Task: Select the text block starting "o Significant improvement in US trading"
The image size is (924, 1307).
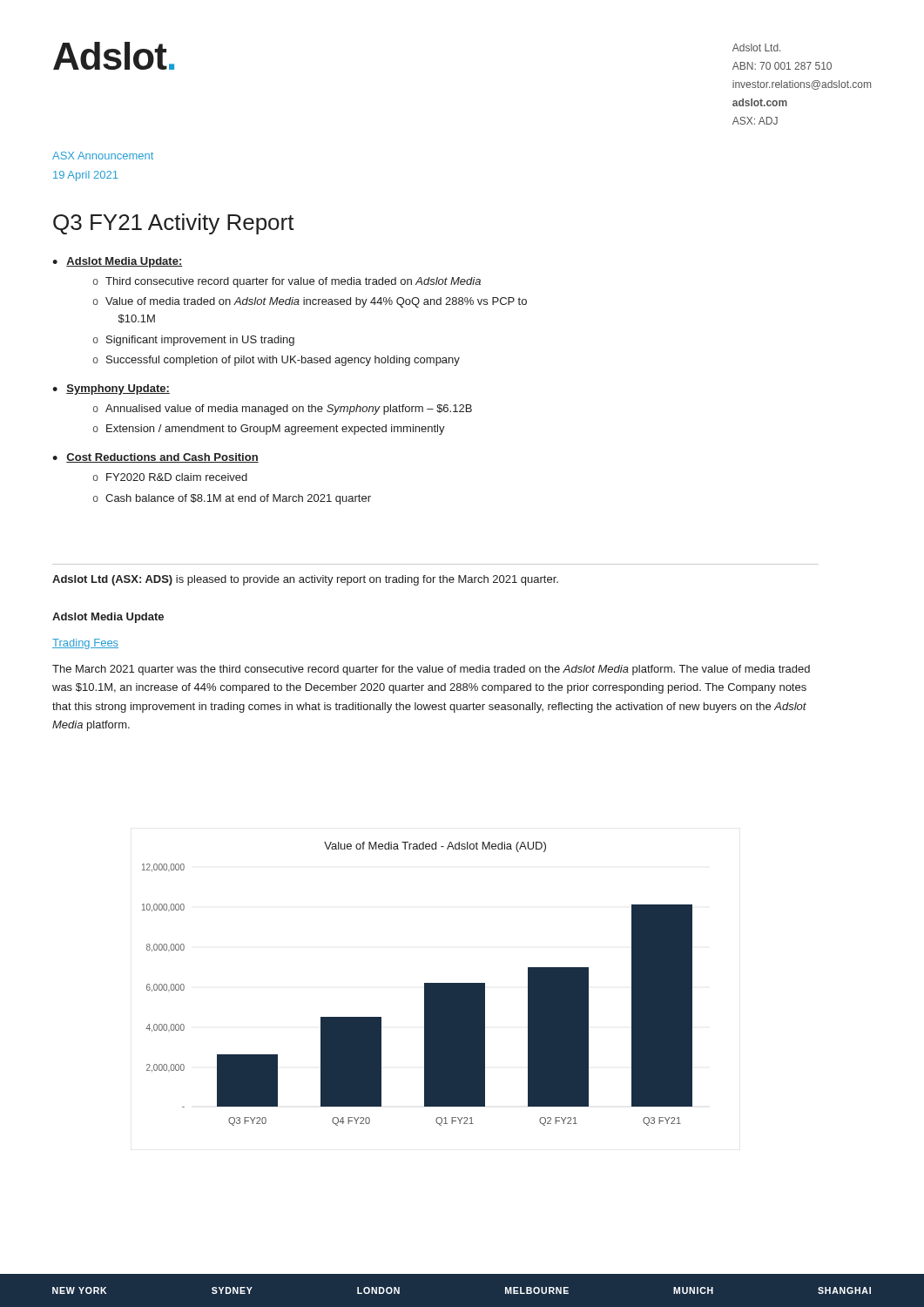Action: coord(194,339)
